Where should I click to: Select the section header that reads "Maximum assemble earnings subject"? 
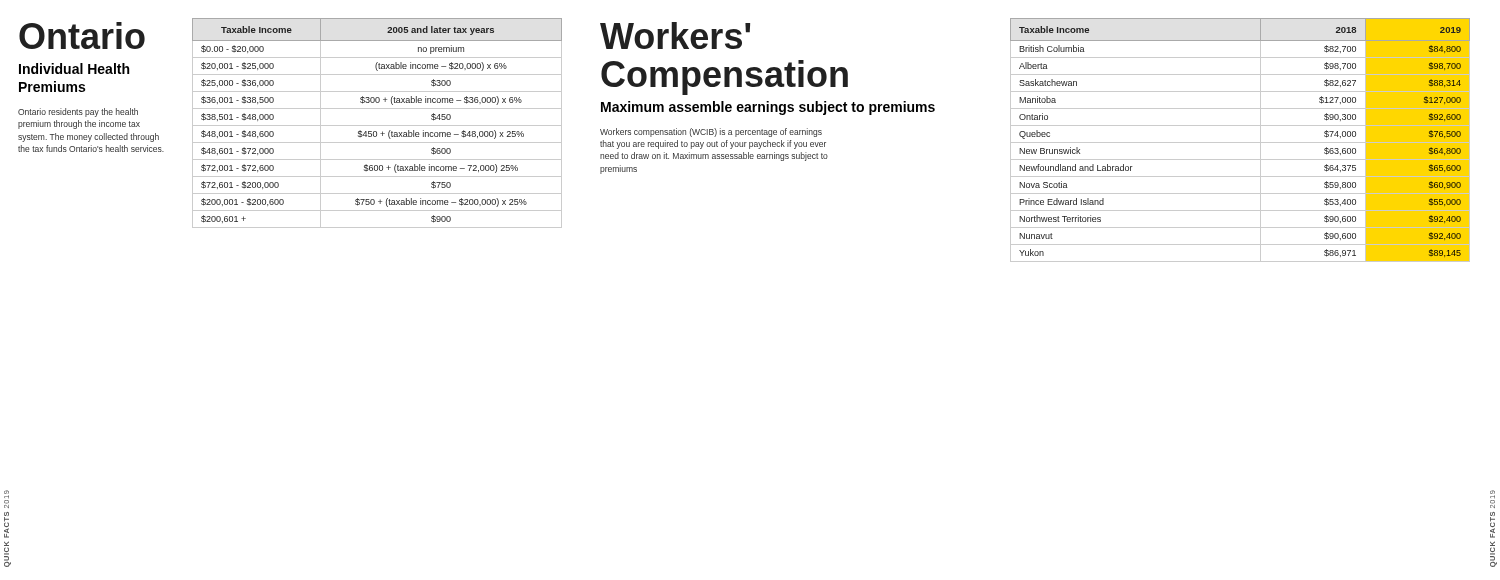pos(768,107)
